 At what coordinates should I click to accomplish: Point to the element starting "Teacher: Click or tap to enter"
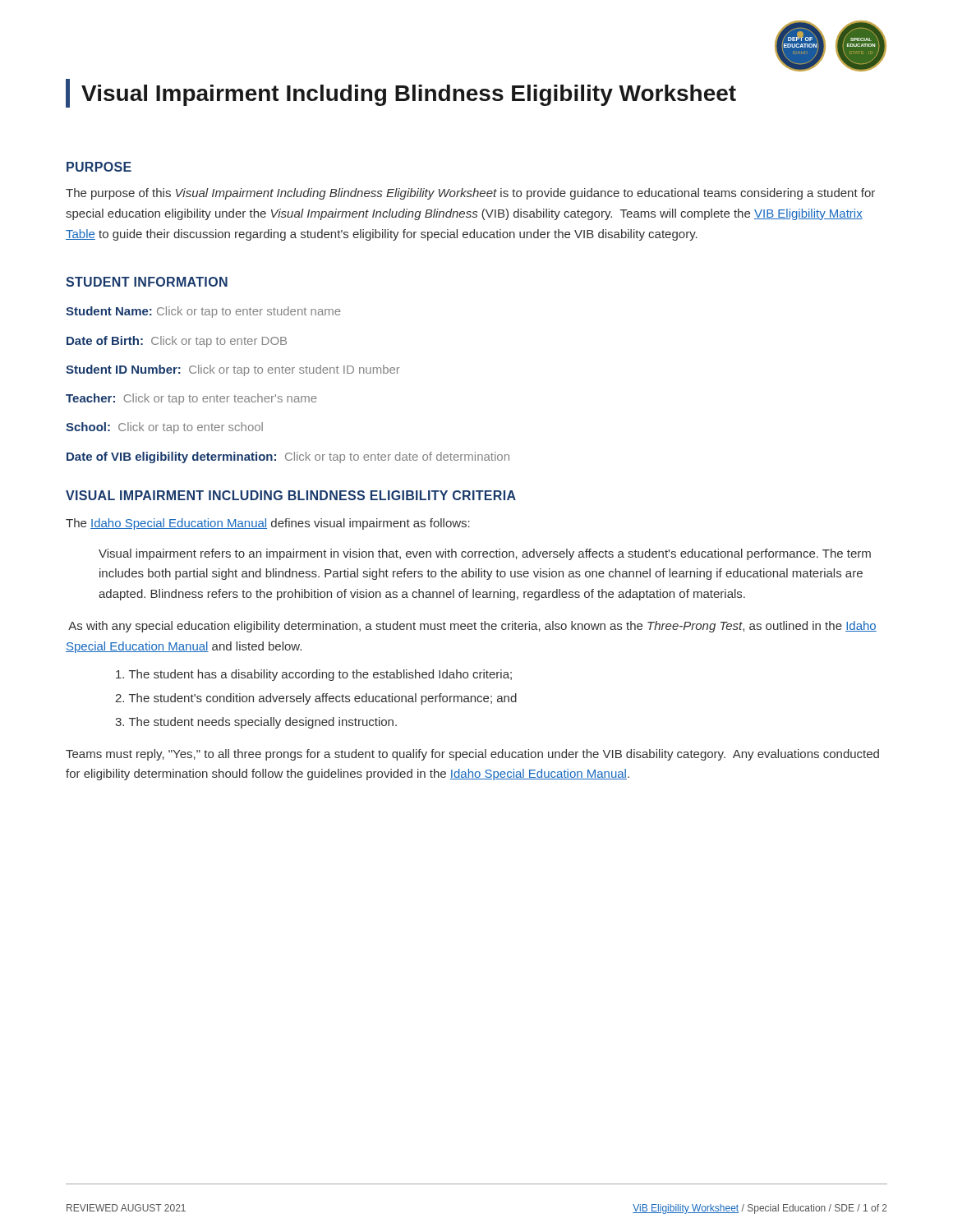pyautogui.click(x=191, y=398)
